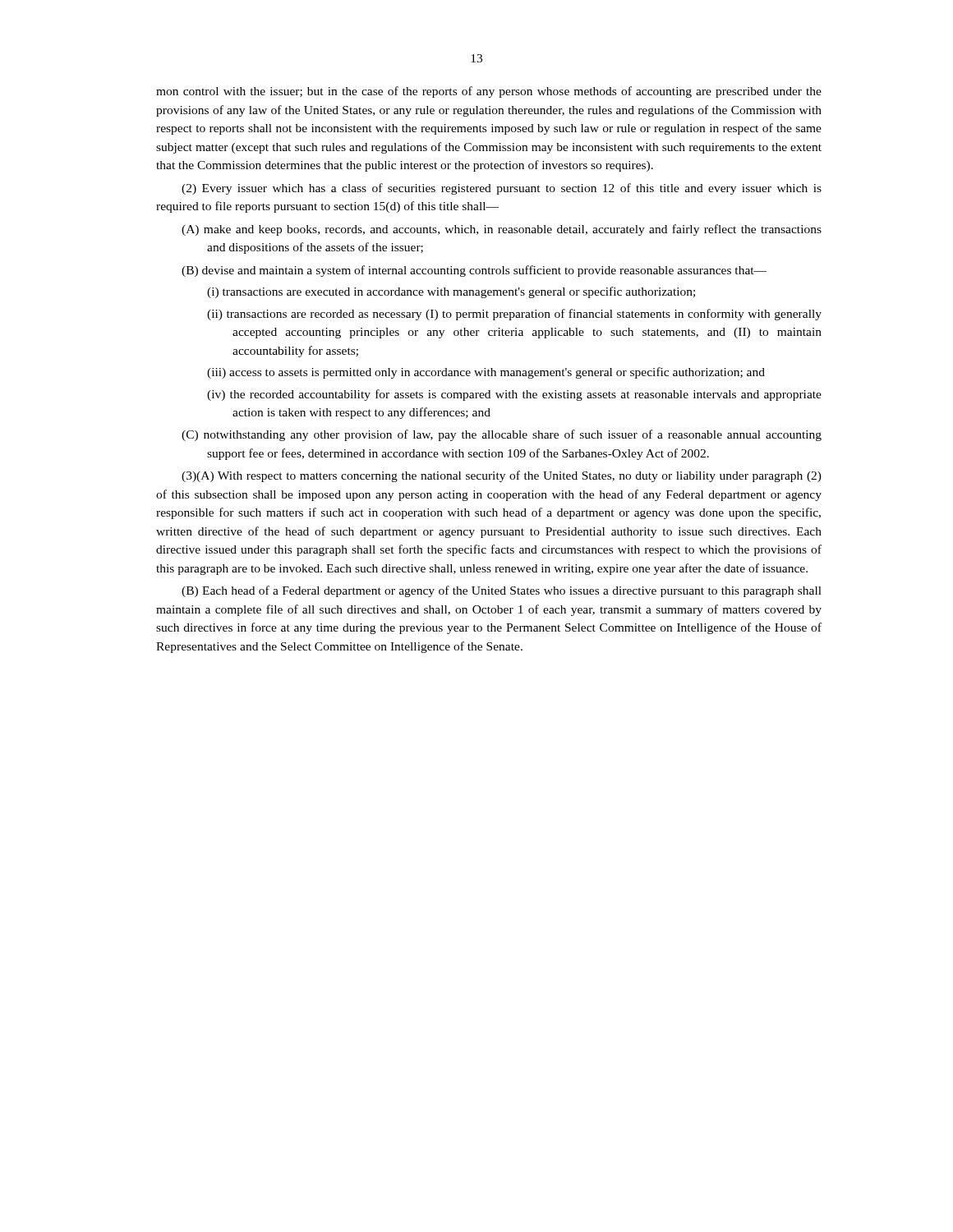
Task: Click on the region starting "(A) make and keep books,"
Action: coord(502,238)
